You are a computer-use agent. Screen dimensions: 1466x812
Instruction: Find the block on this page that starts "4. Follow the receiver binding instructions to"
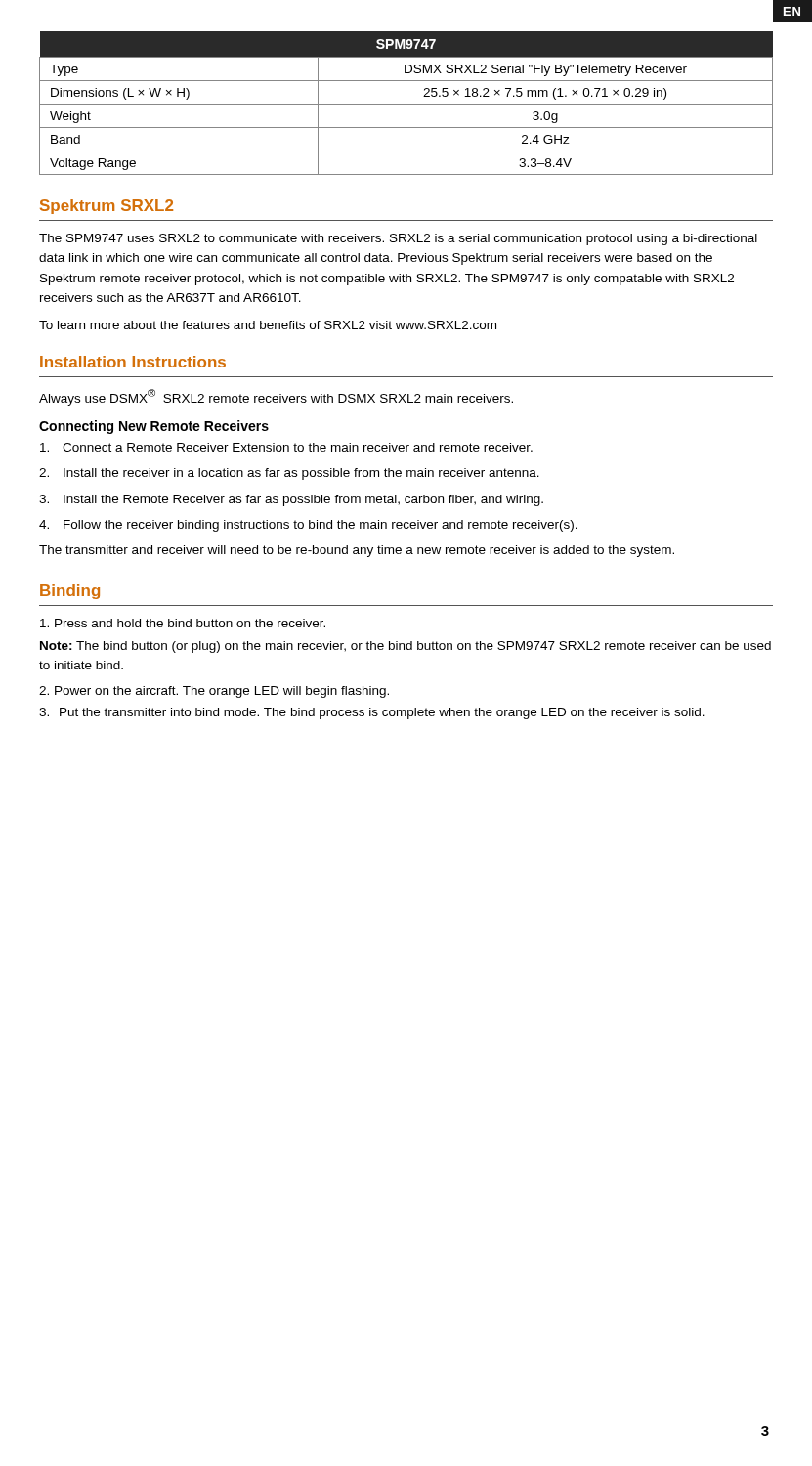click(x=406, y=525)
